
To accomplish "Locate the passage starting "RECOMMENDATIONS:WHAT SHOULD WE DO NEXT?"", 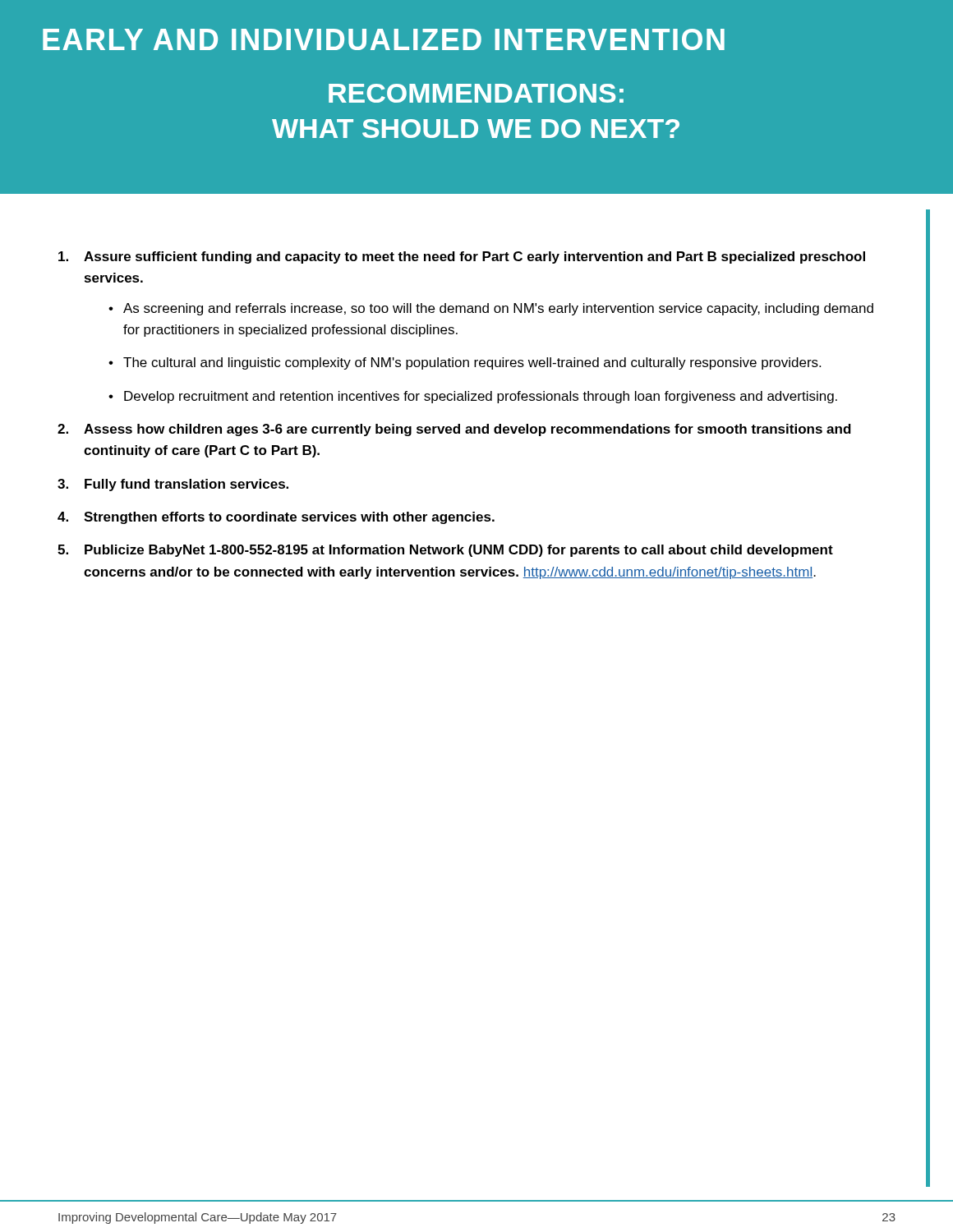I will point(476,110).
